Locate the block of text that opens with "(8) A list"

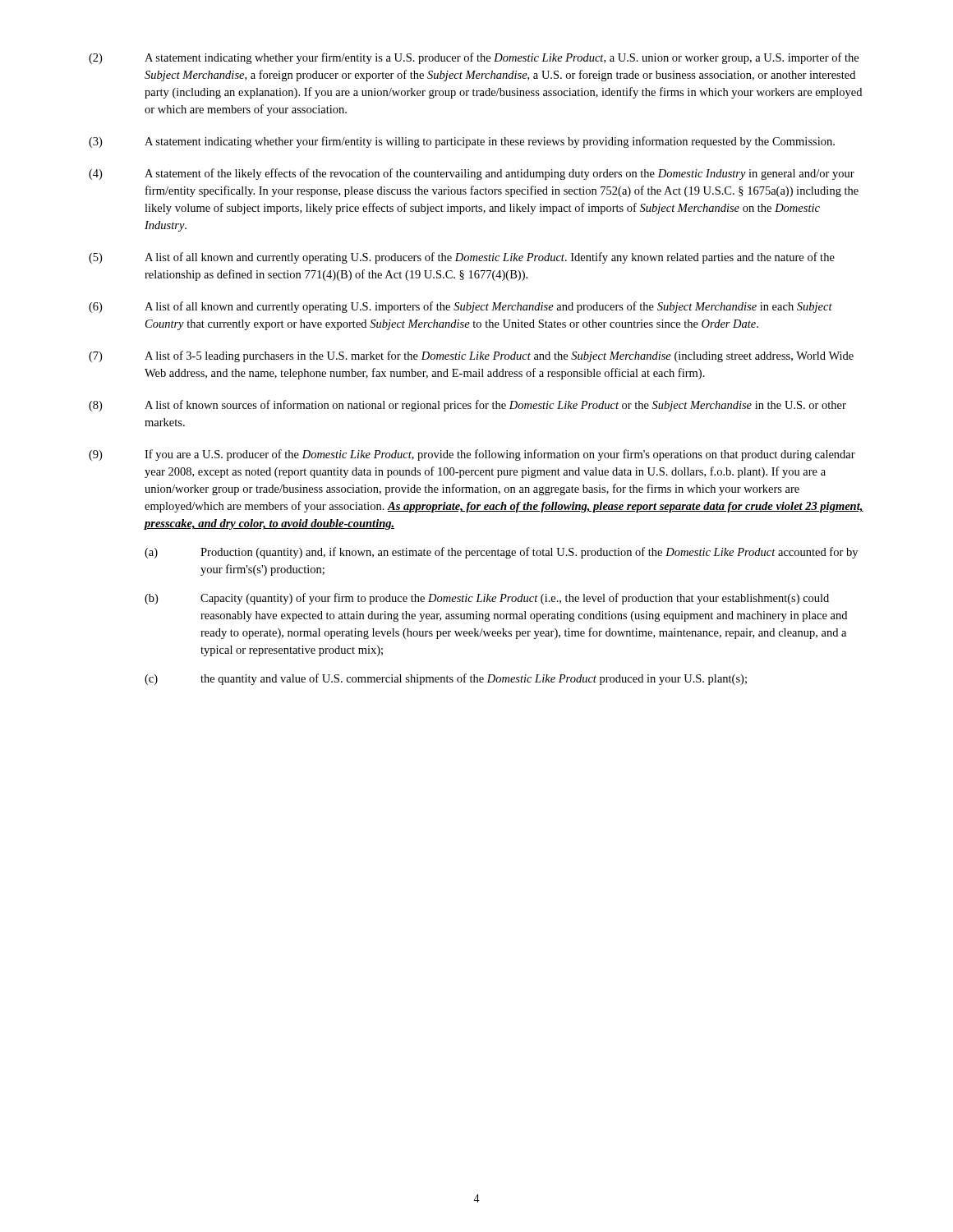(476, 414)
